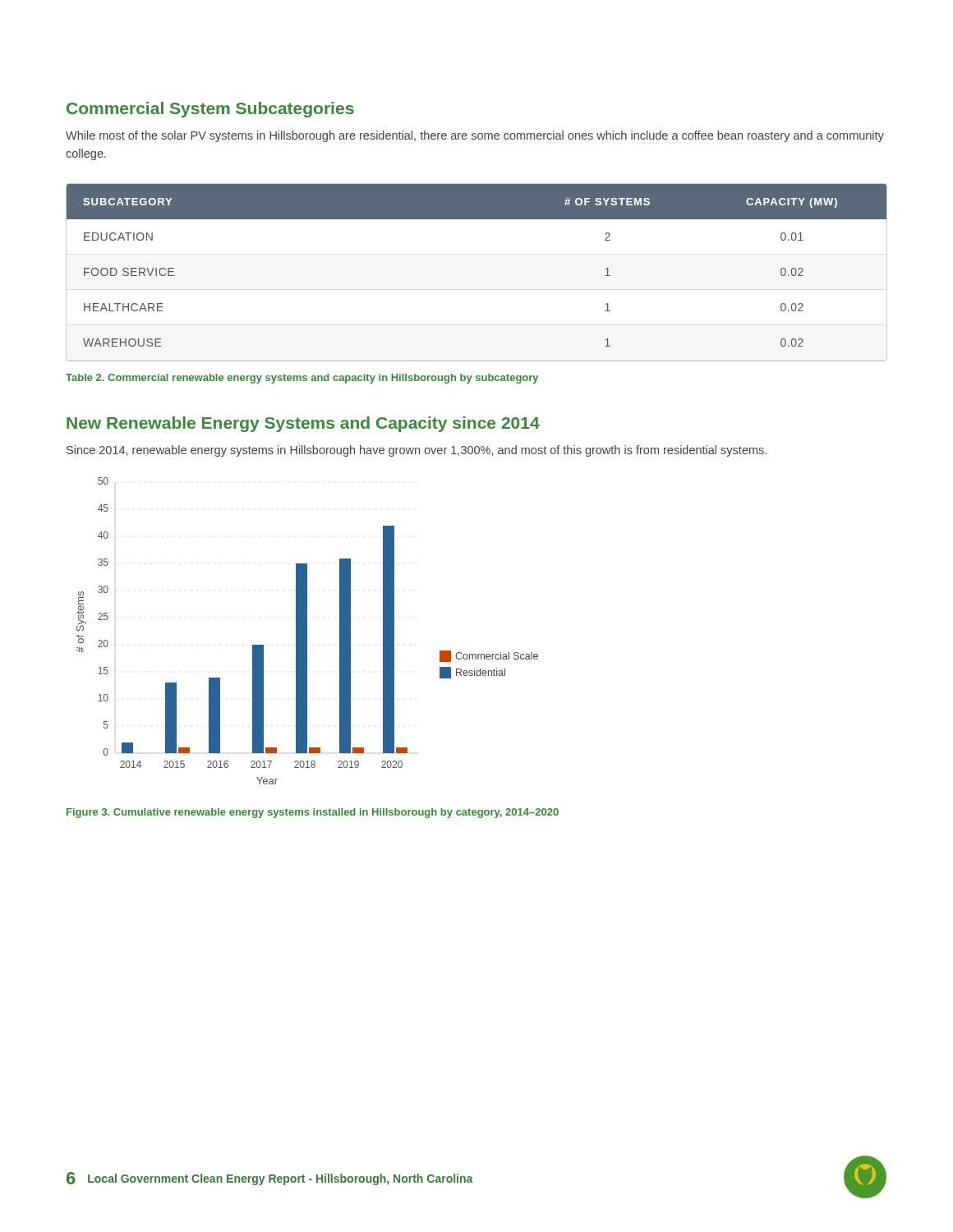Image resolution: width=953 pixels, height=1232 pixels.
Task: Select the section header that says "Commercial System Subcategories"
Action: pos(210,108)
